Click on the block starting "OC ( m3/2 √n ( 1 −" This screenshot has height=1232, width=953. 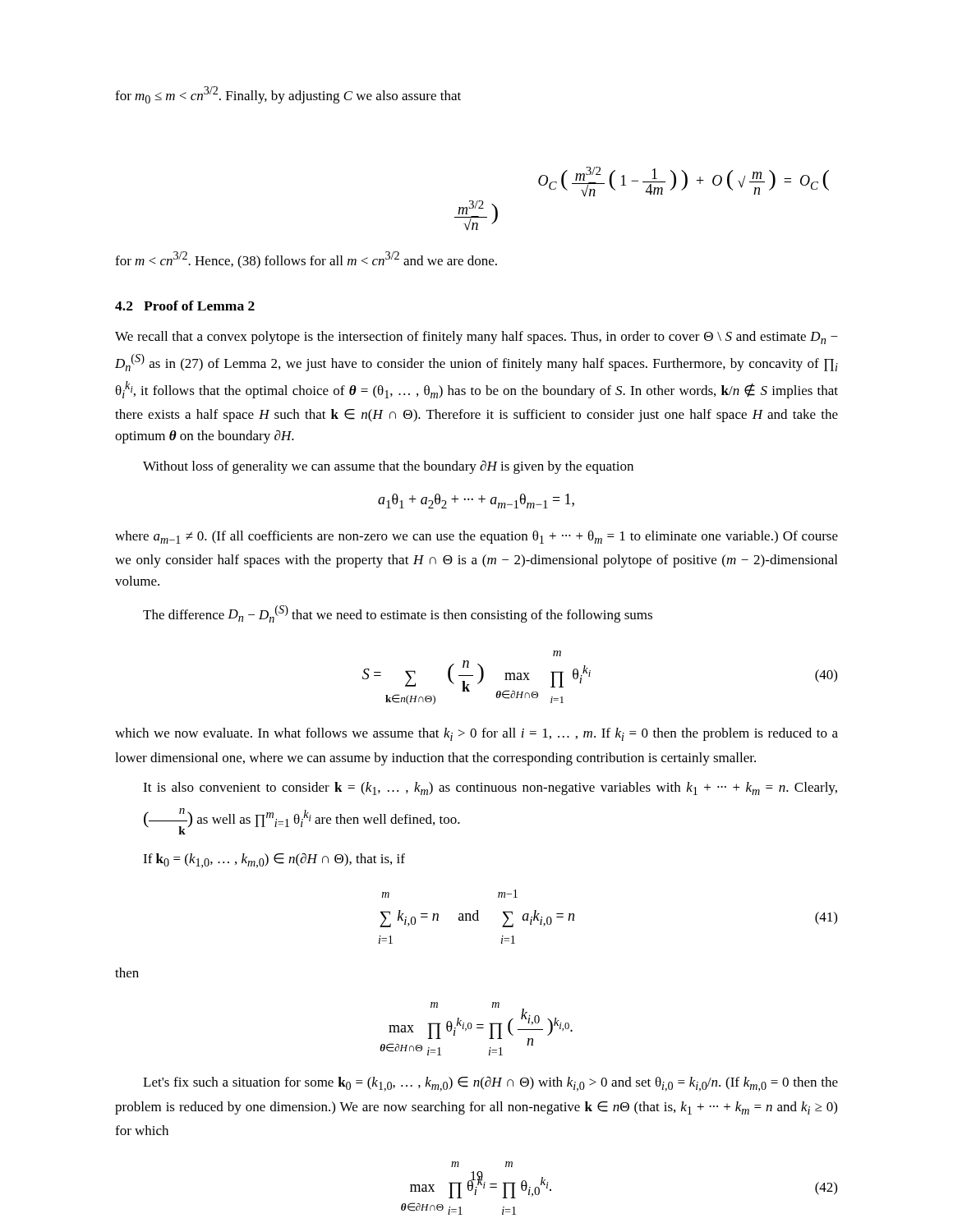coord(684,182)
